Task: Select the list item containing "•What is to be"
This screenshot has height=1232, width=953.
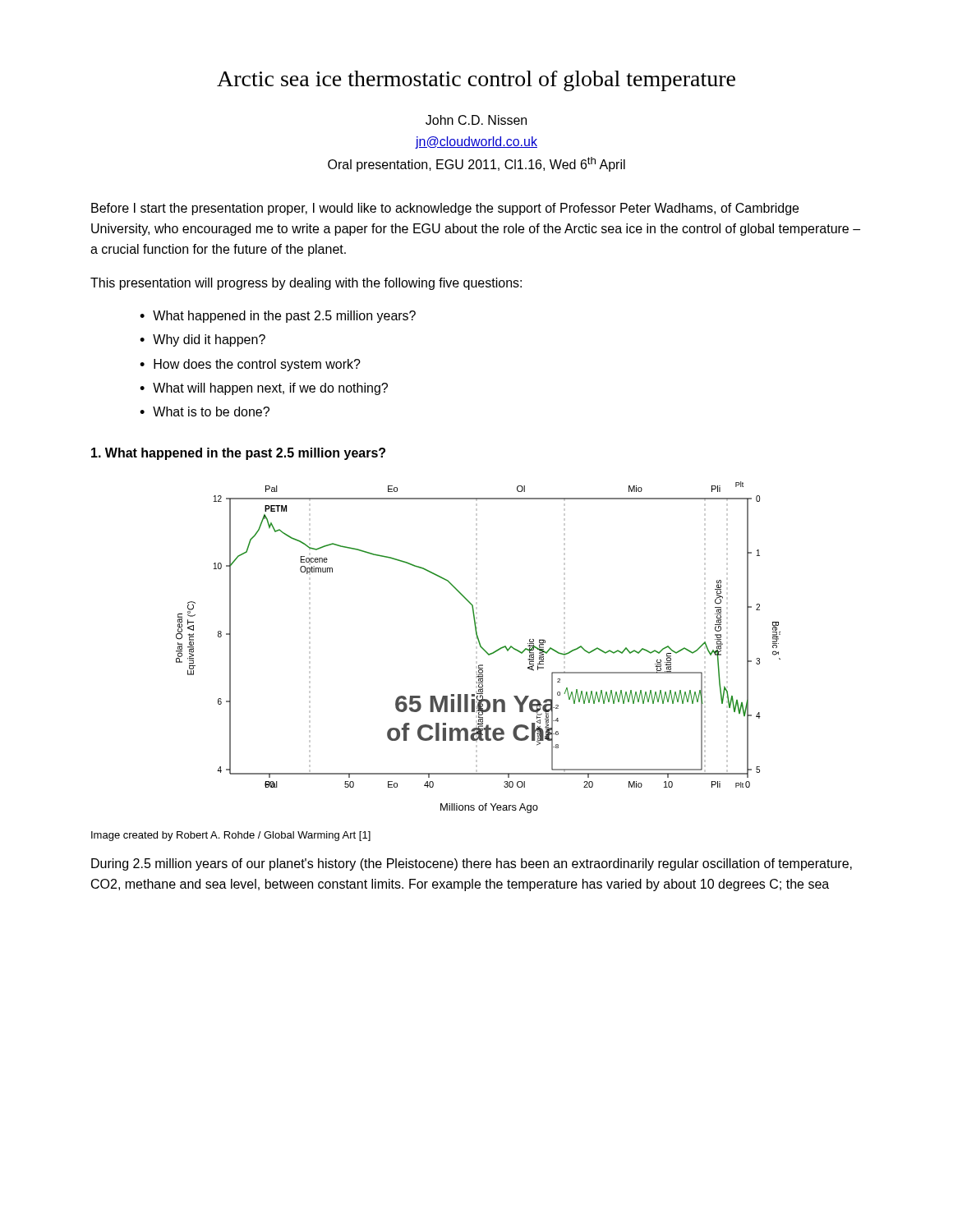Action: pyautogui.click(x=205, y=413)
